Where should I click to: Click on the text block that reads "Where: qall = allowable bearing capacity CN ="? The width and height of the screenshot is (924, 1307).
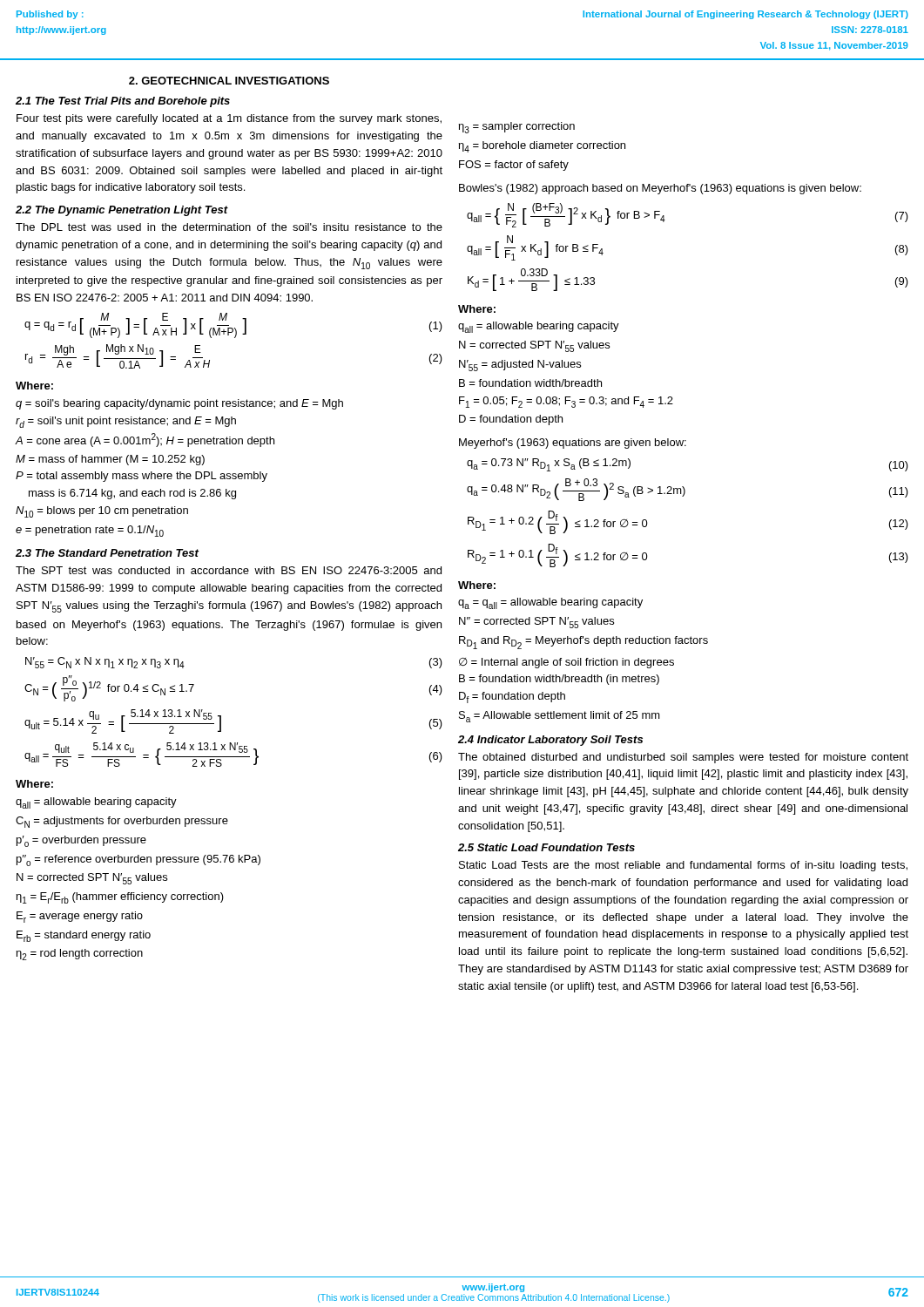point(229,870)
